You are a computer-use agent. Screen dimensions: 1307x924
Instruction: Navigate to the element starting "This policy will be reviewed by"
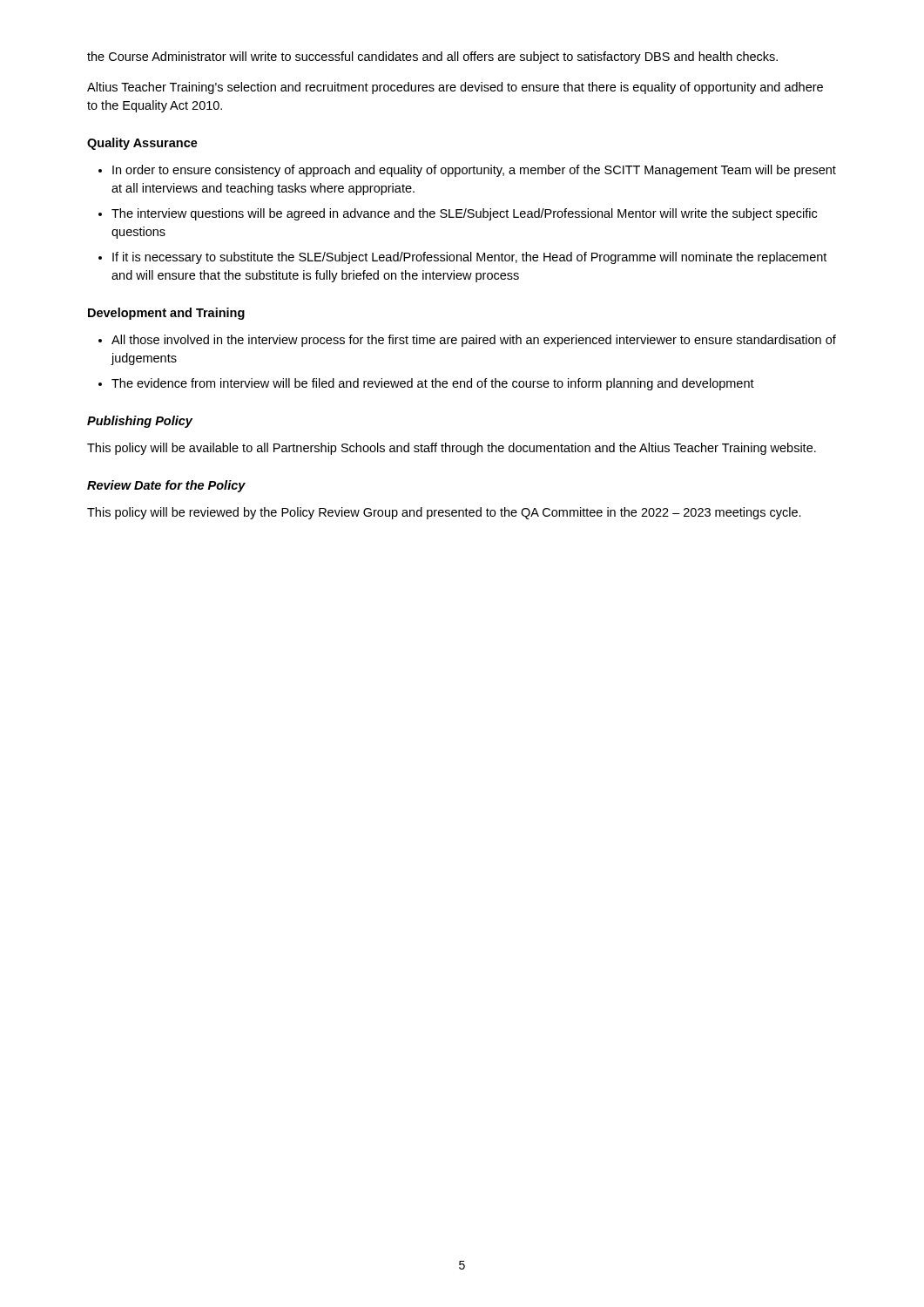tap(444, 513)
